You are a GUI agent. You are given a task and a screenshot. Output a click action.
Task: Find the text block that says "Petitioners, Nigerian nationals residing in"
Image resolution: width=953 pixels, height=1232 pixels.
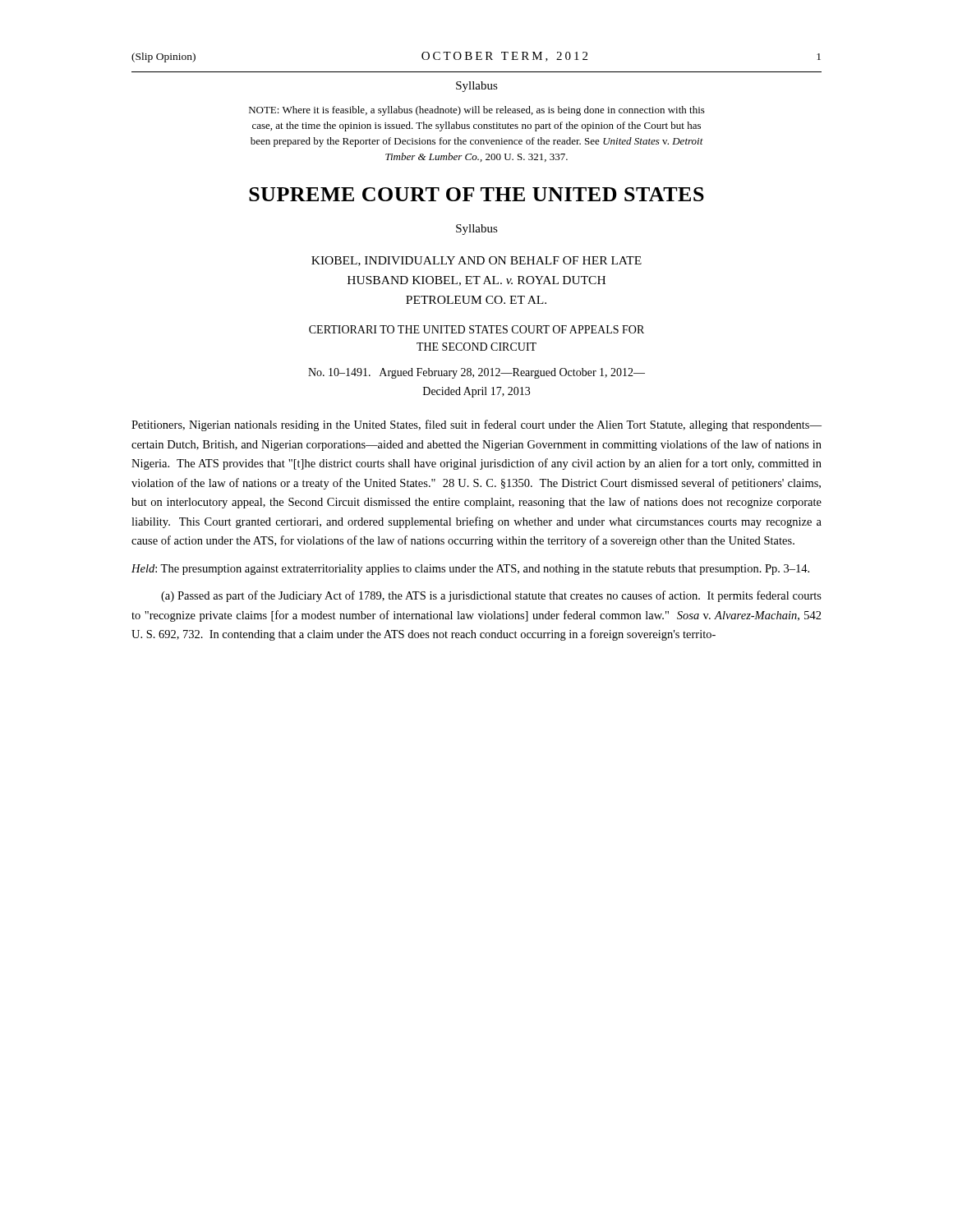[476, 483]
